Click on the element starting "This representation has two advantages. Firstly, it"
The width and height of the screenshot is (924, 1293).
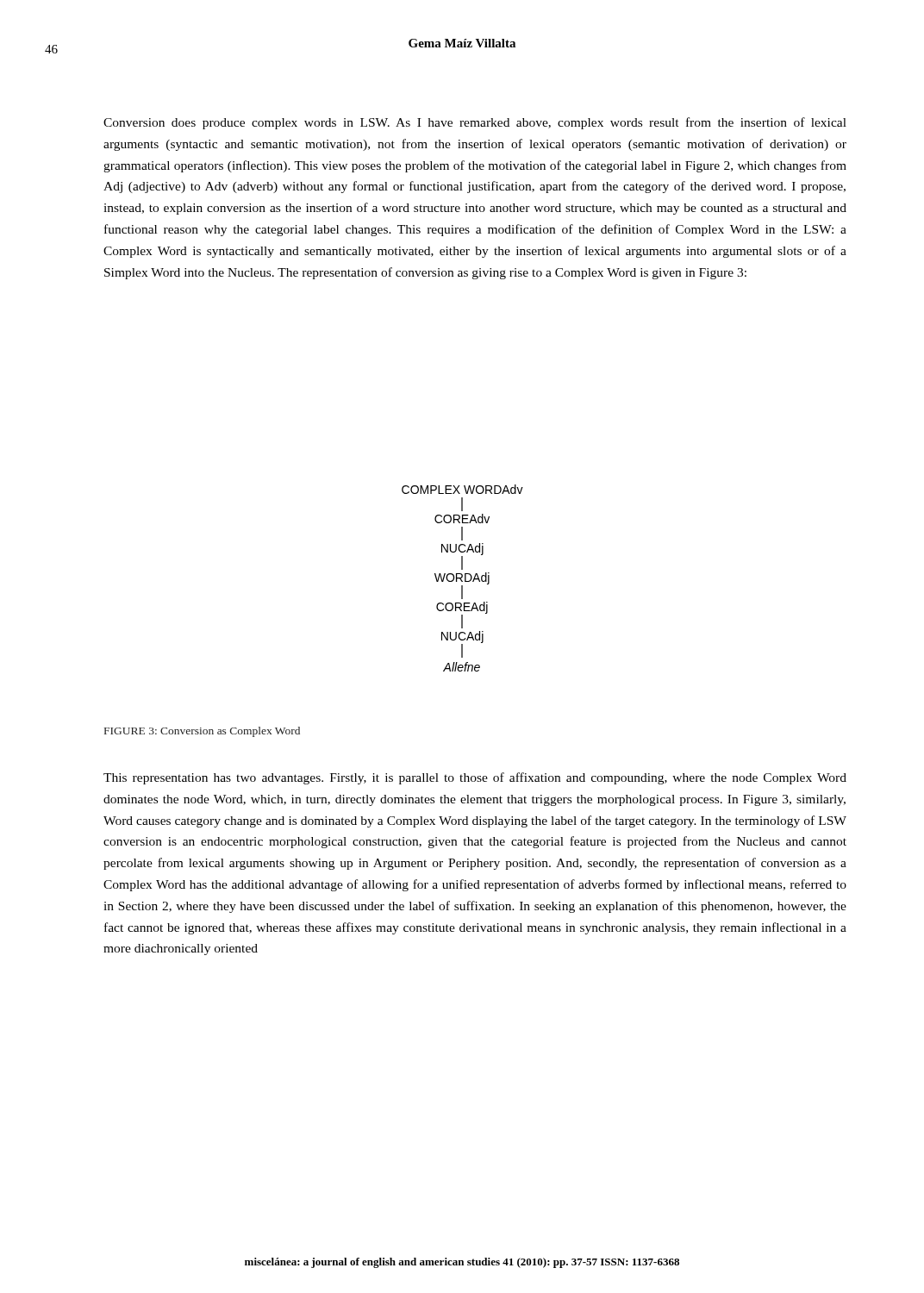tap(475, 863)
